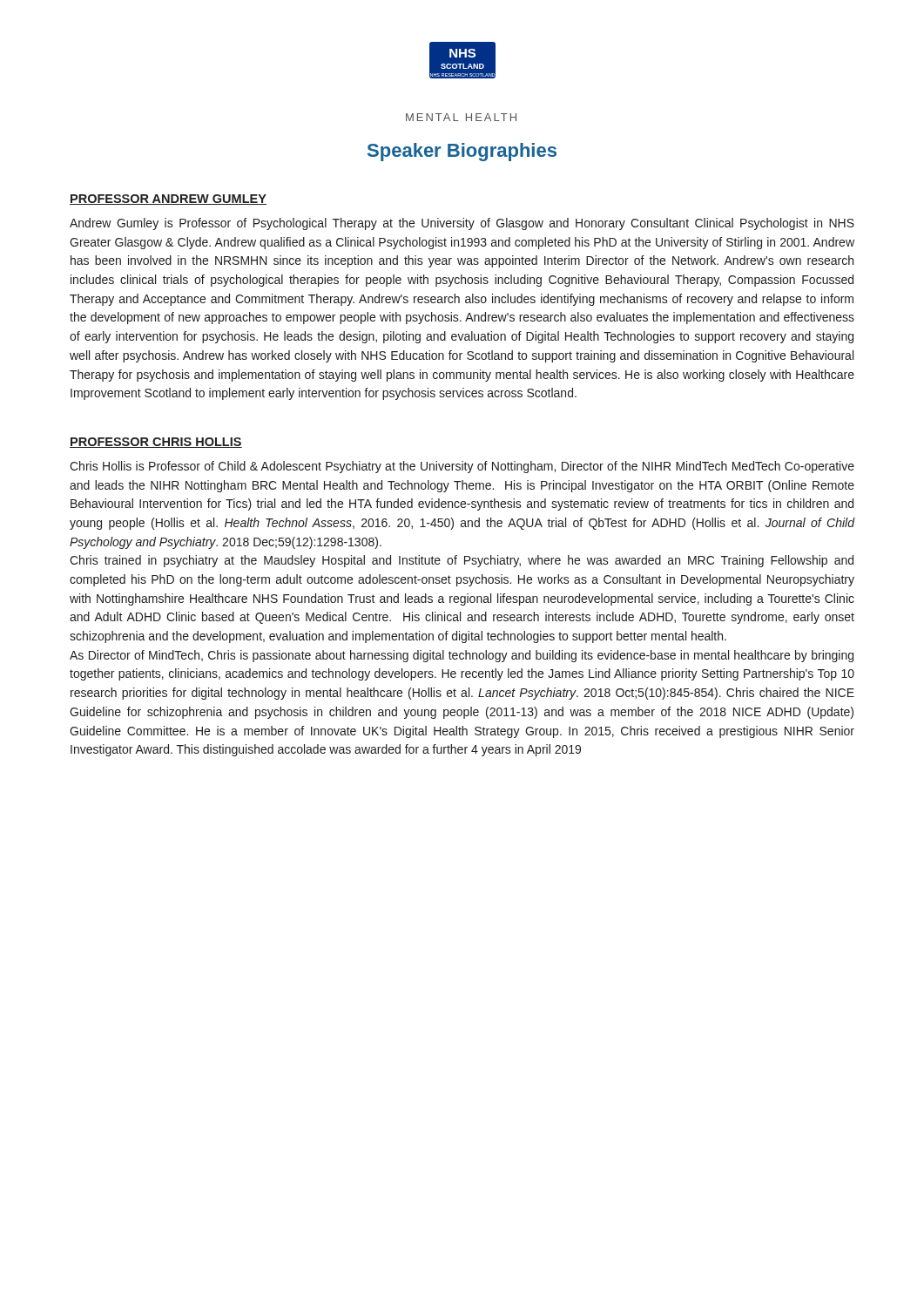Viewport: 924px width, 1307px height.
Task: Select the block starting "Andrew Gumley is Professor of Psychological"
Action: (462, 308)
